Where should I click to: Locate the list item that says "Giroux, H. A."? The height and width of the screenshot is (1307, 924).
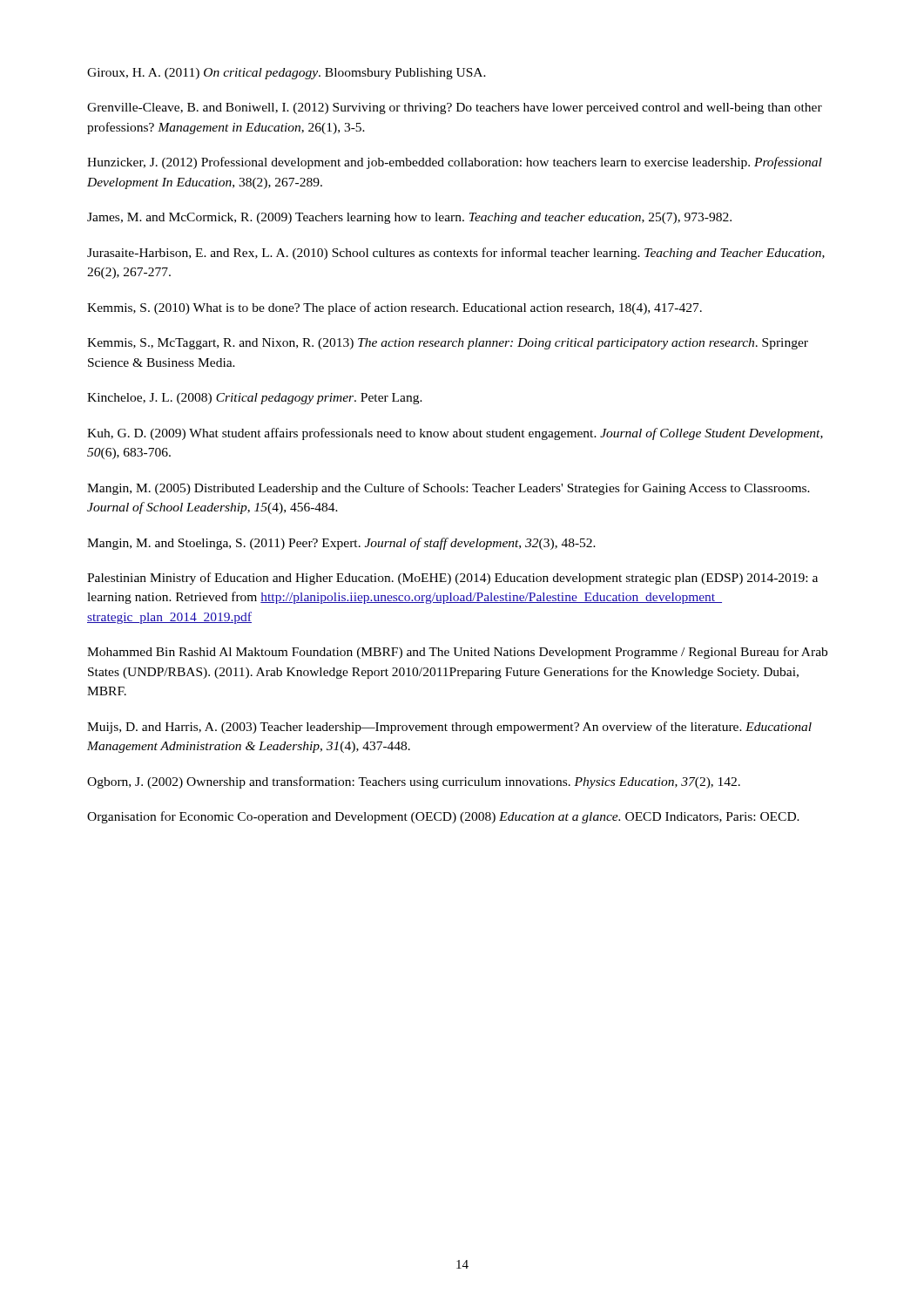point(287,72)
